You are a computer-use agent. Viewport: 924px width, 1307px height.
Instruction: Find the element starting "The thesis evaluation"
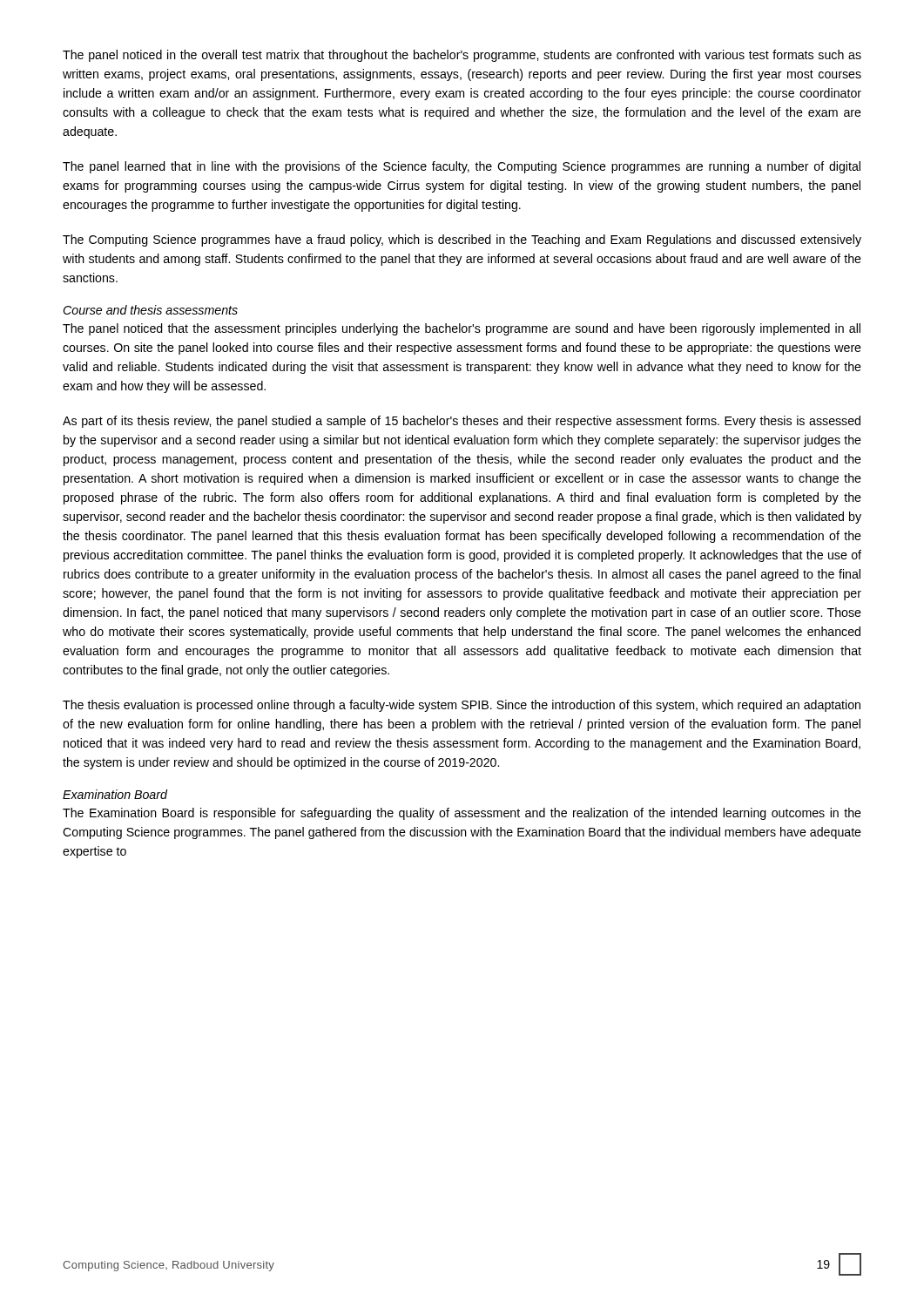coord(462,734)
